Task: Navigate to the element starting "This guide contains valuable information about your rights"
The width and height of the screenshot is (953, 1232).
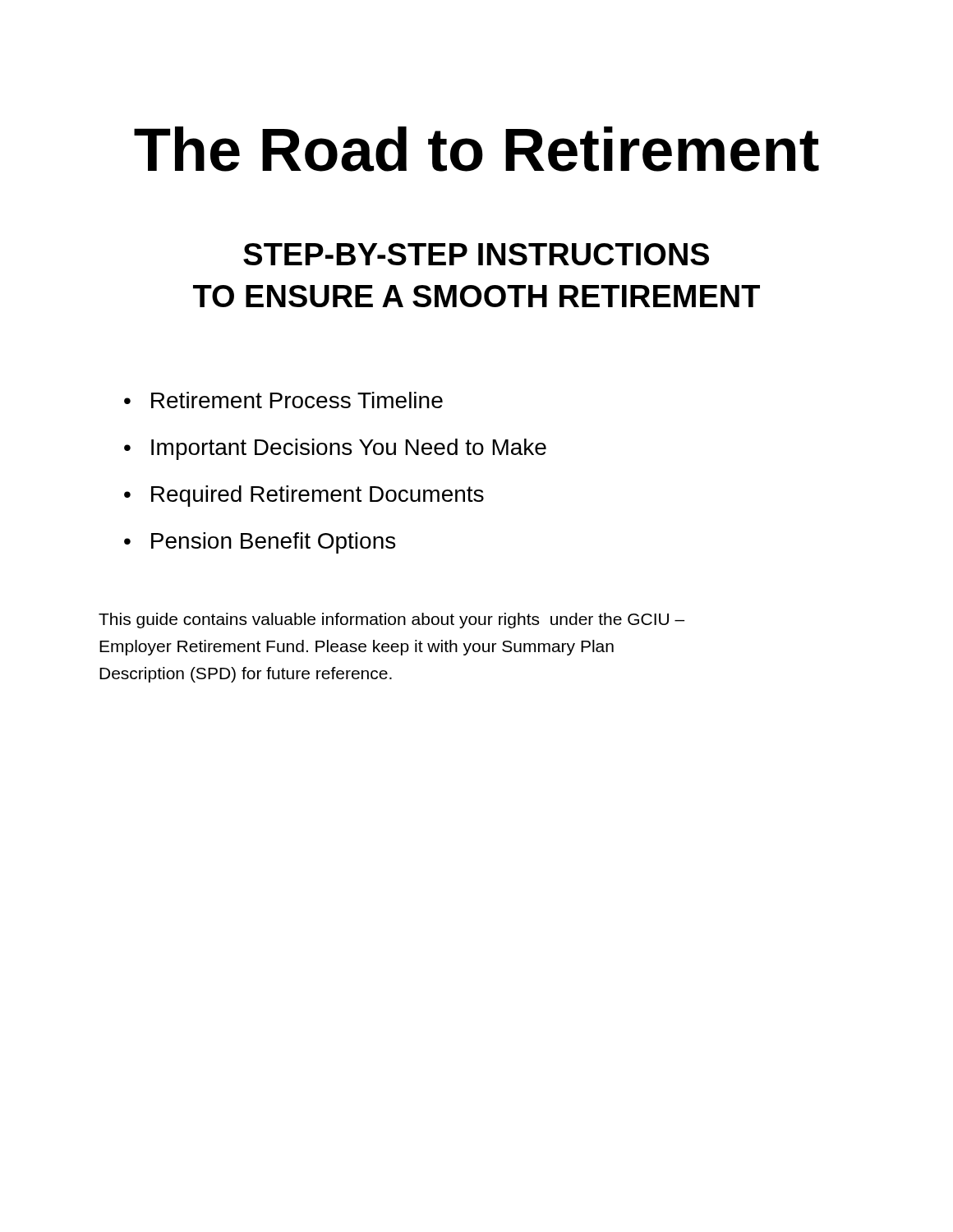Action: (392, 646)
